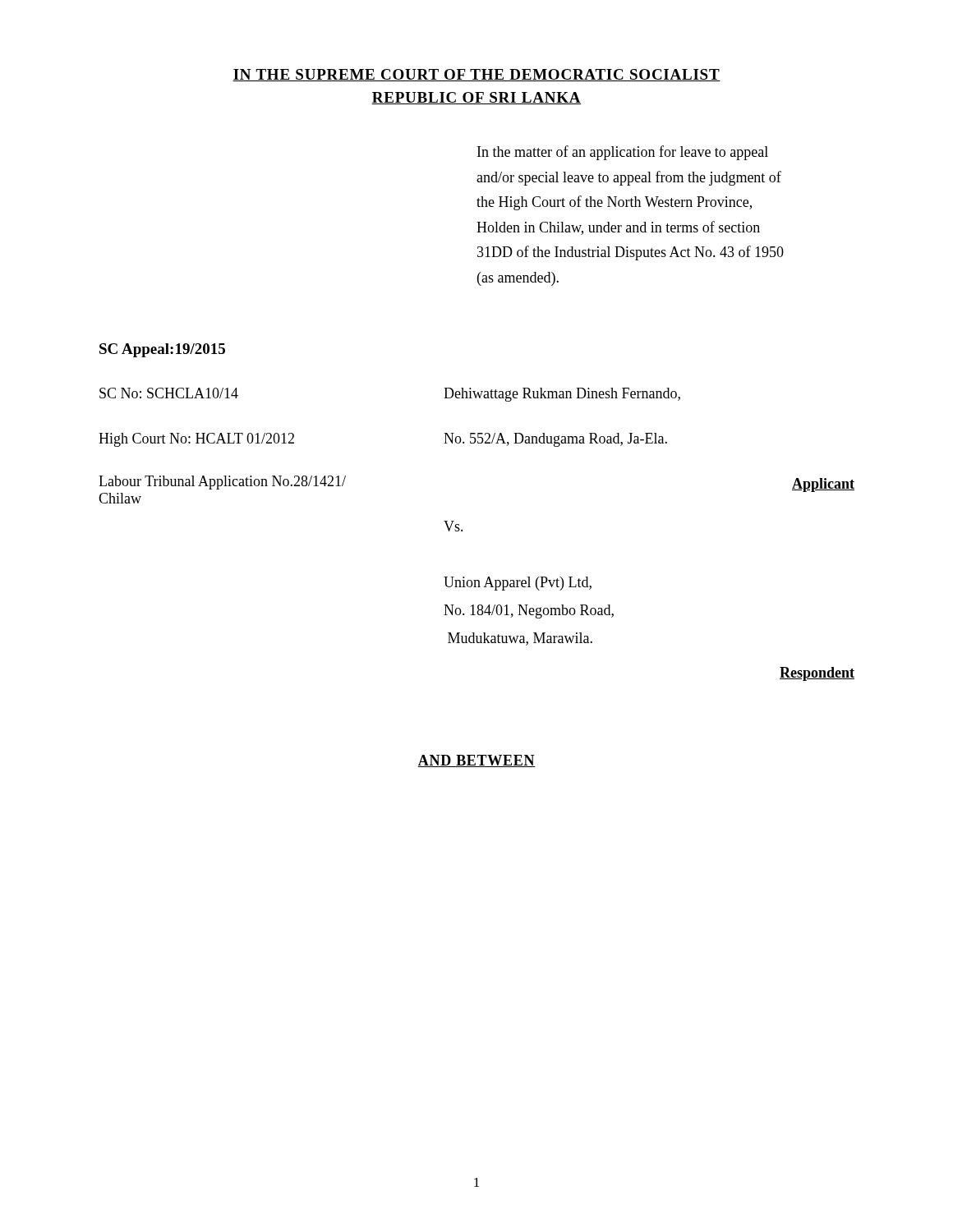This screenshot has width=953, height=1232.
Task: Find "Labour Tribunal Application No.28/1421/Chilaw" on this page
Action: [x=222, y=490]
